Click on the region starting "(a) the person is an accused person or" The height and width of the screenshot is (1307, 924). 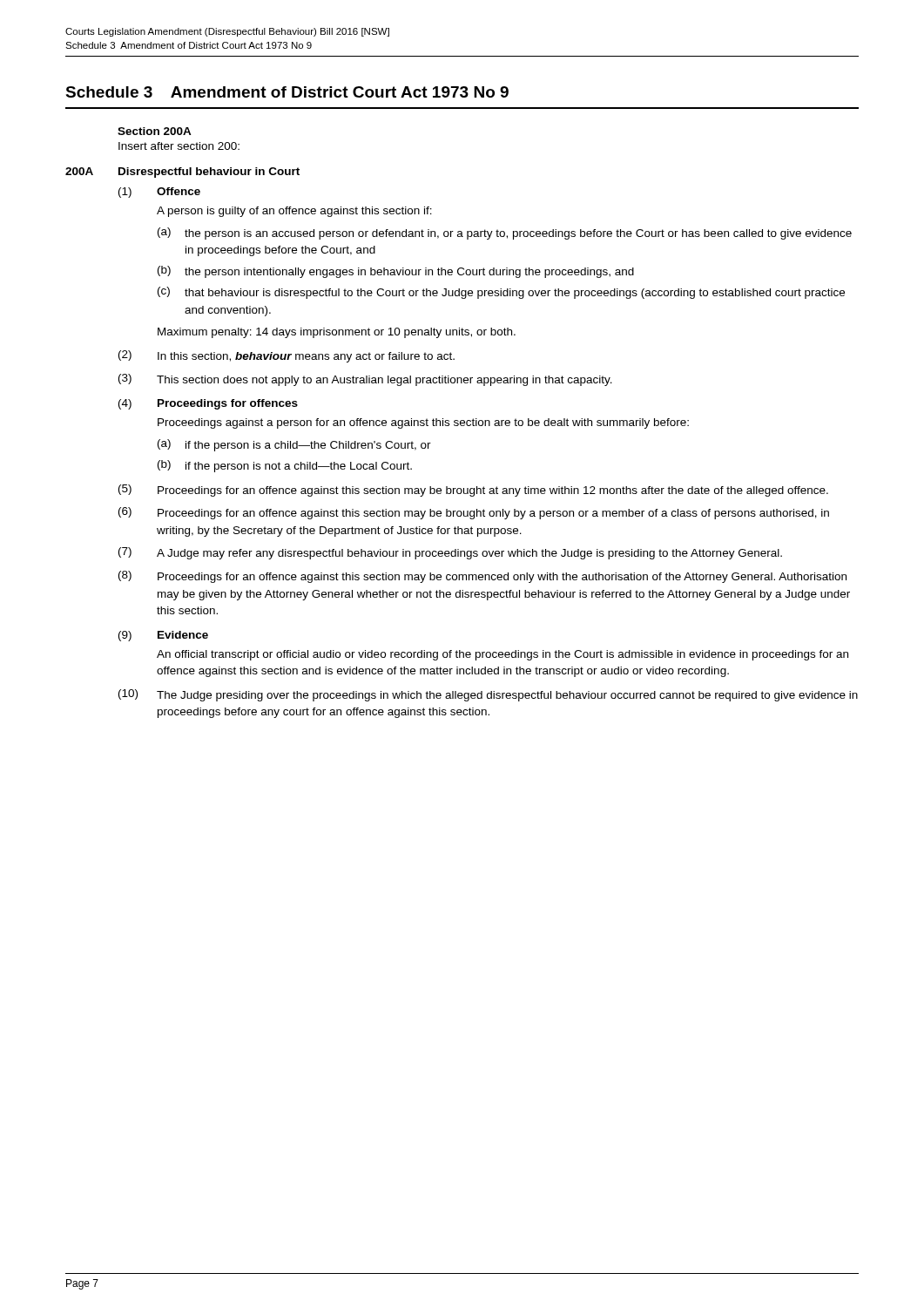[x=508, y=241]
